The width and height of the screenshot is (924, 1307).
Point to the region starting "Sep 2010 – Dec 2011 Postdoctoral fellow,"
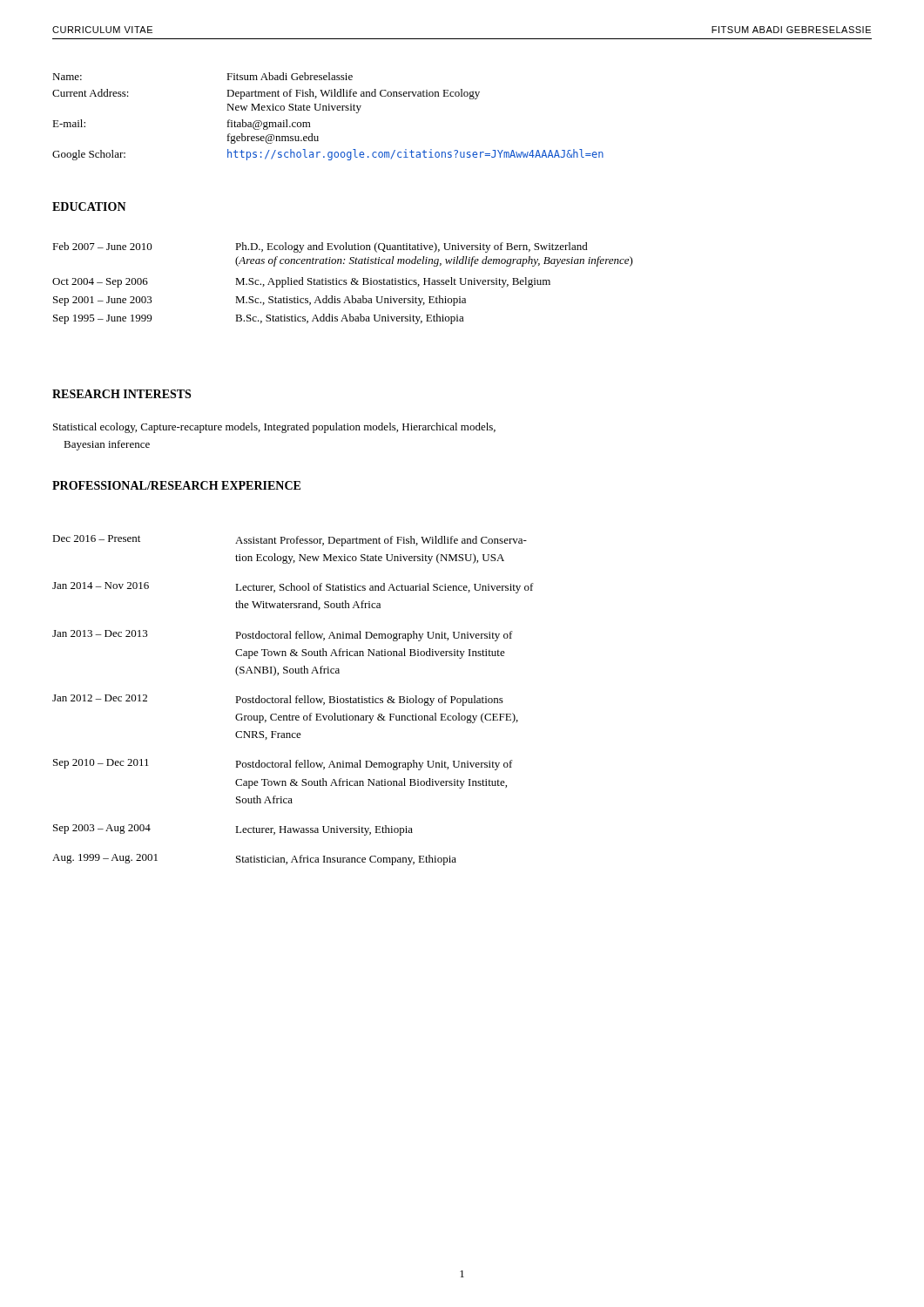(462, 782)
